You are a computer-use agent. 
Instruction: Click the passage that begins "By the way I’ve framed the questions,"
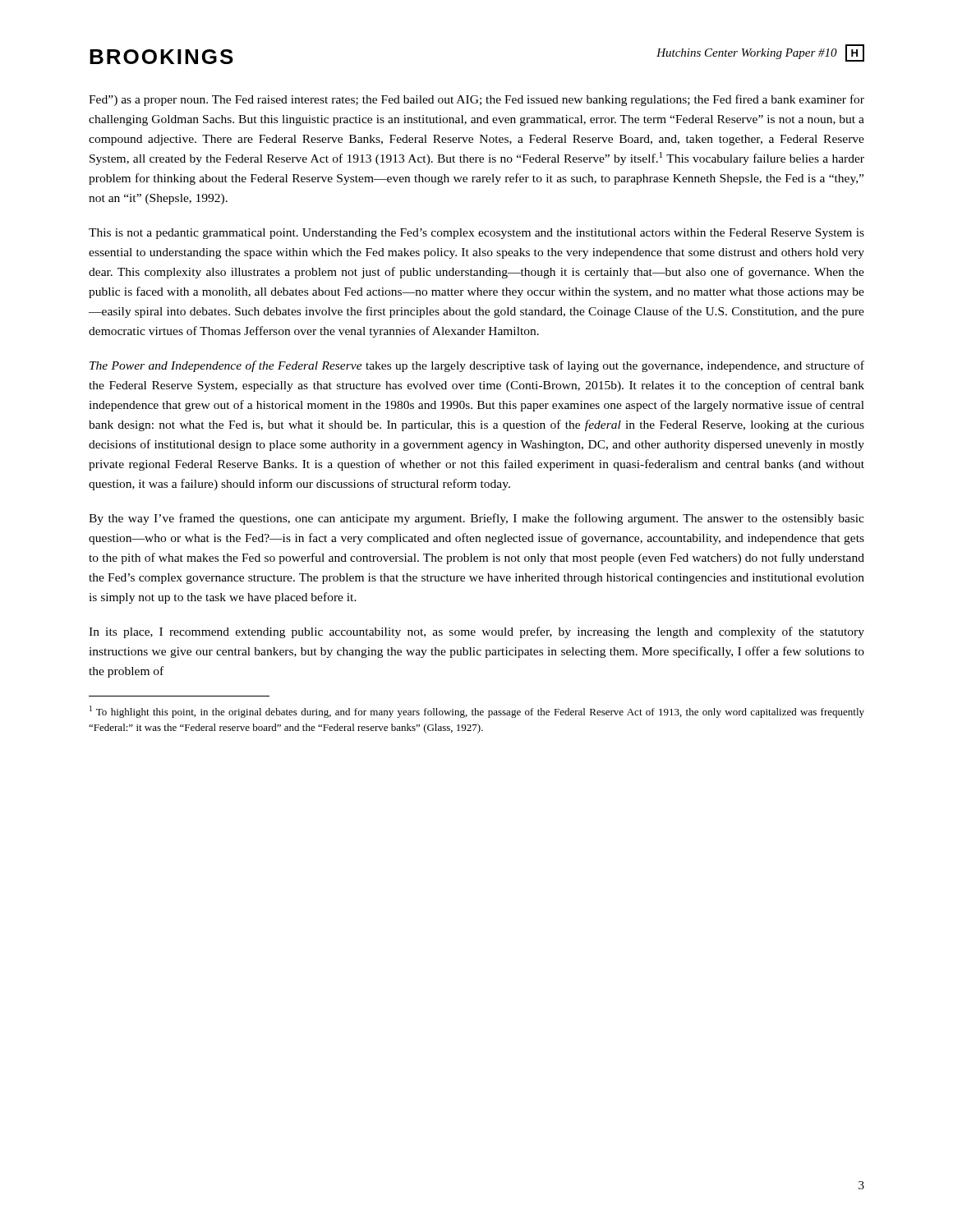coord(476,558)
